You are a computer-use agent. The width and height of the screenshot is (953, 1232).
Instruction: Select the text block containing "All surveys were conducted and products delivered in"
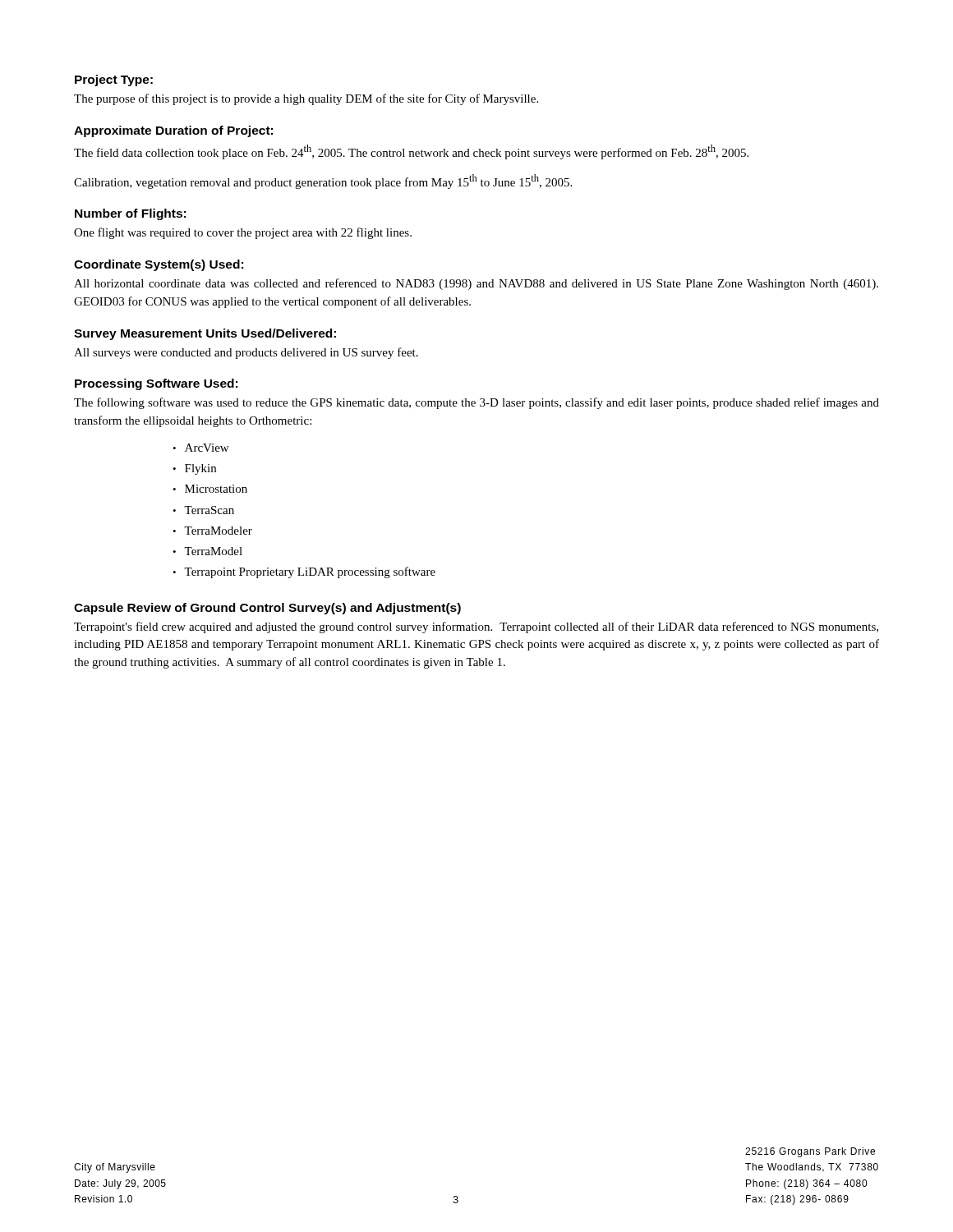click(x=246, y=352)
